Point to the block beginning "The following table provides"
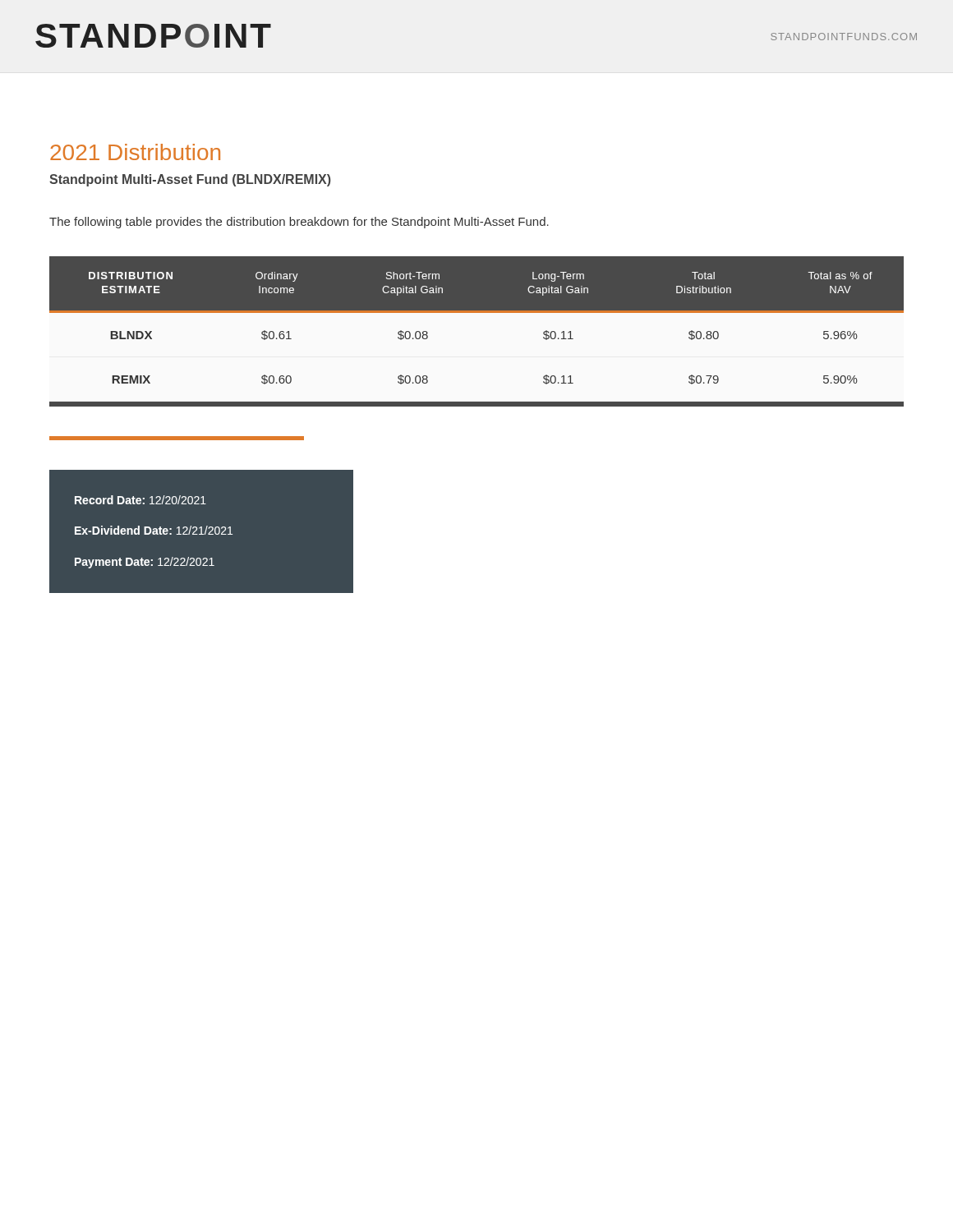This screenshot has width=953, height=1232. click(476, 222)
